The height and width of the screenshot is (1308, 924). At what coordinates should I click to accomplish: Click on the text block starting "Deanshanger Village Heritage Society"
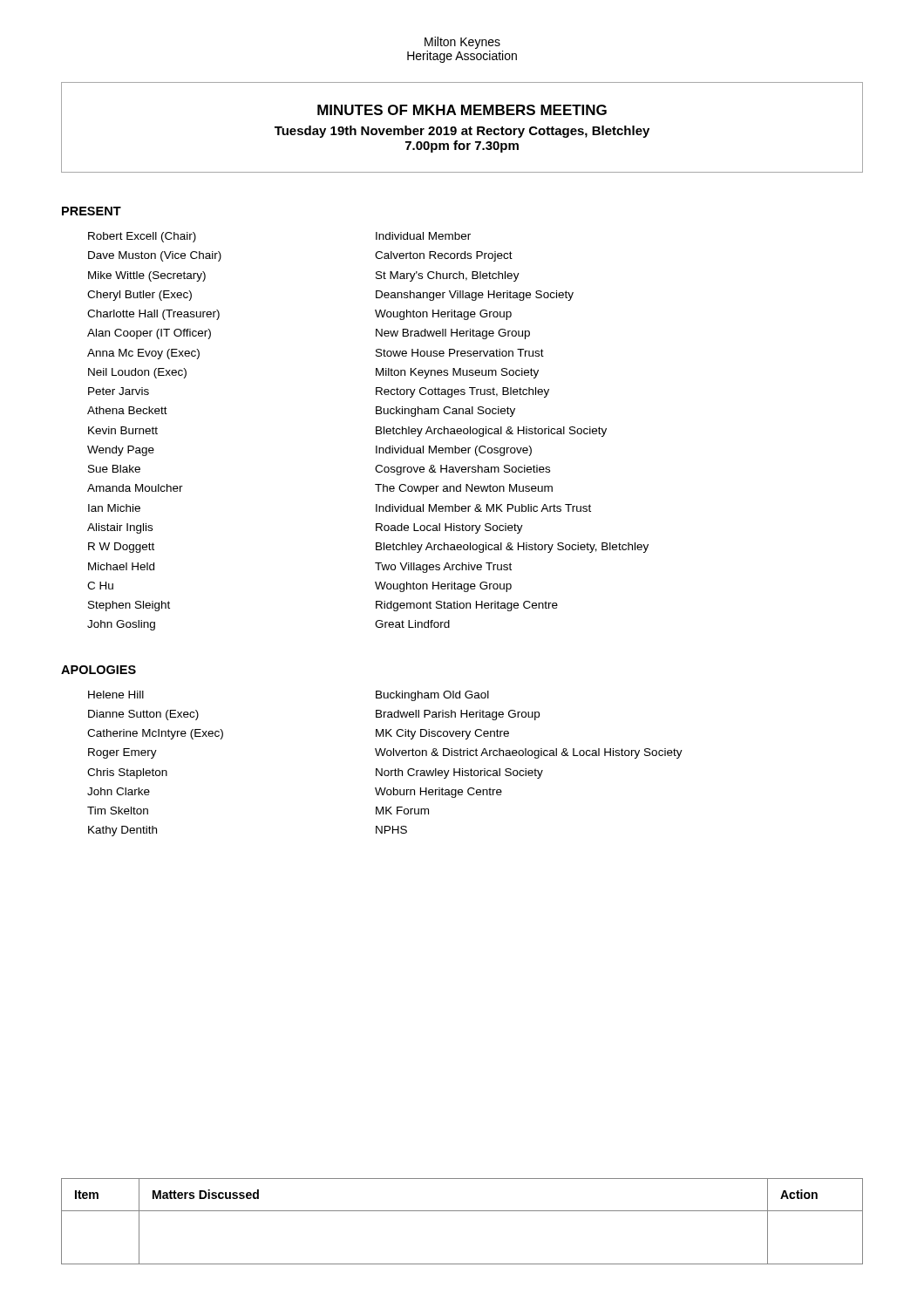tap(474, 294)
